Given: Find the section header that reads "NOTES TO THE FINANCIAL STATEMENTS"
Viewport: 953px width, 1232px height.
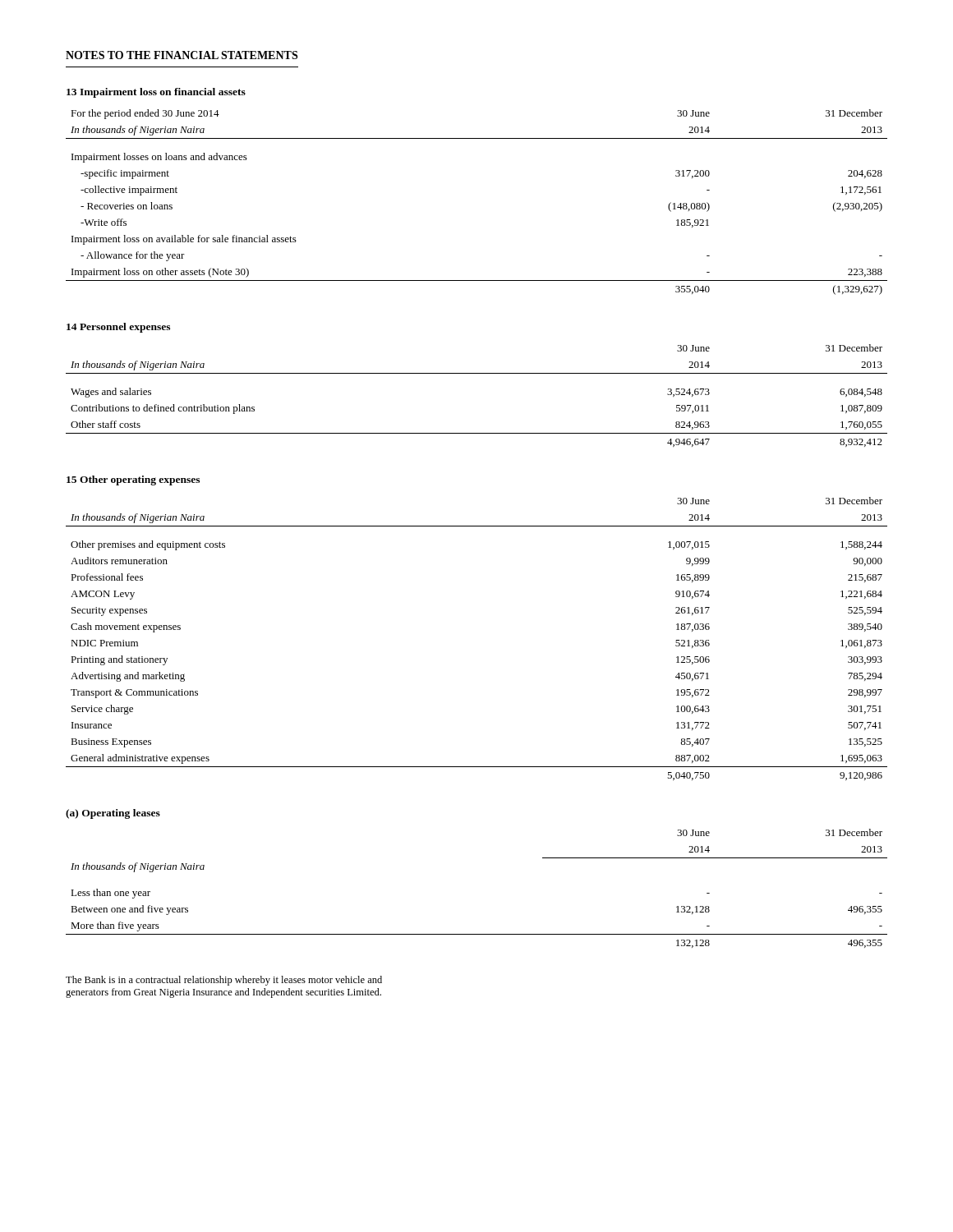Looking at the screenshot, I should tap(182, 55).
